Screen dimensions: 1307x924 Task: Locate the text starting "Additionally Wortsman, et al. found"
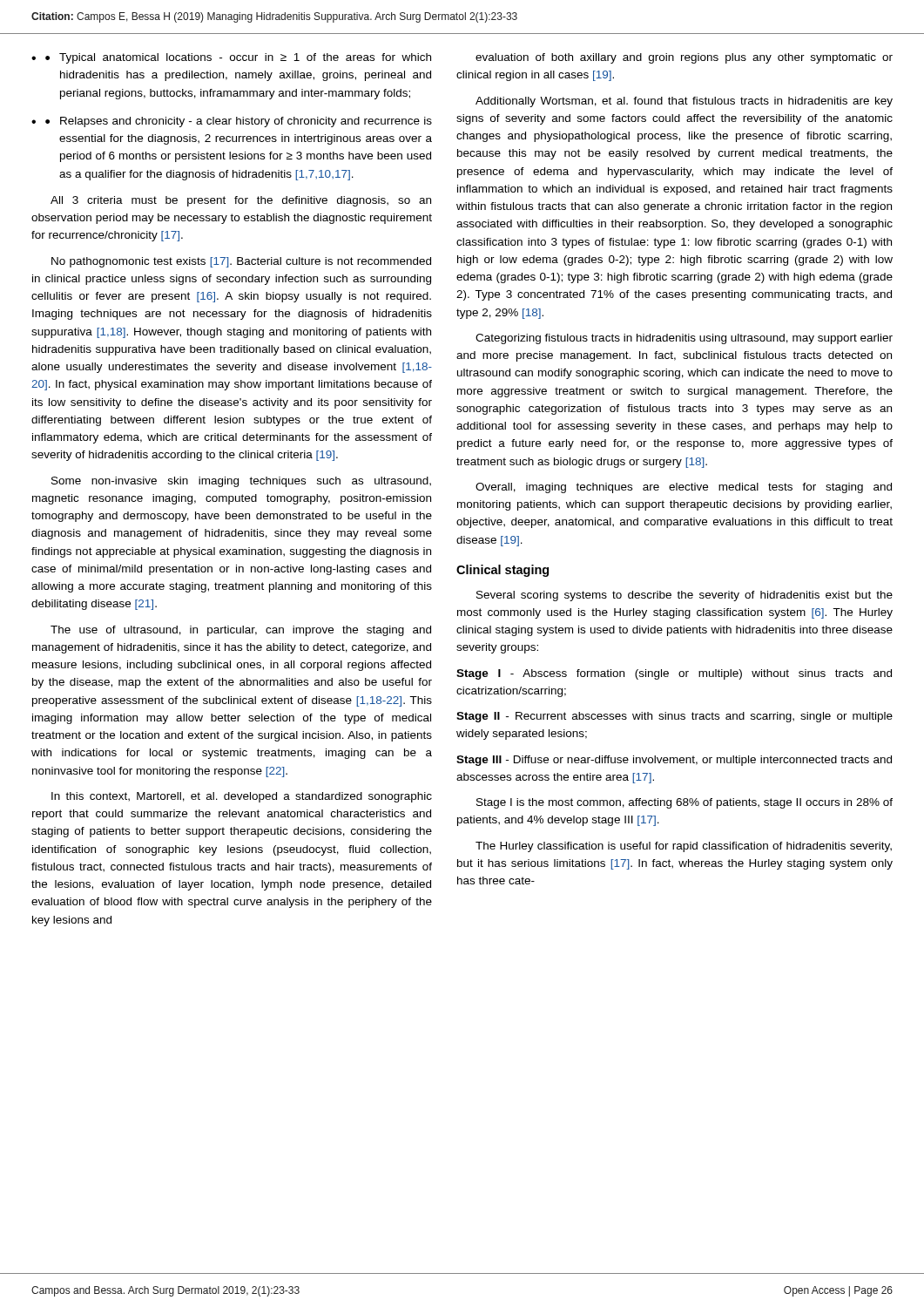675,206
